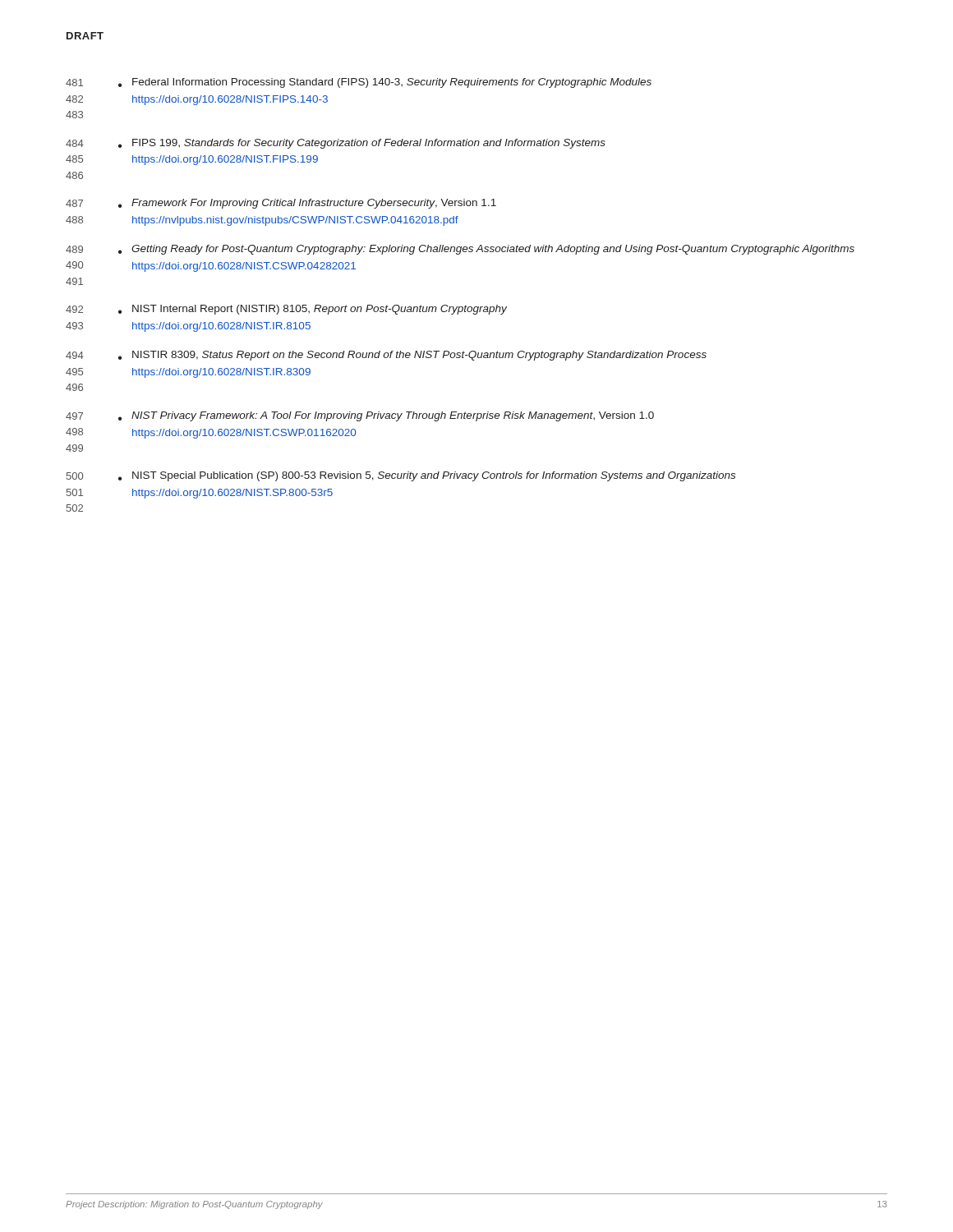Select the text starting "500501502 • NIST Special Publication (SP) 800-53"

[476, 492]
